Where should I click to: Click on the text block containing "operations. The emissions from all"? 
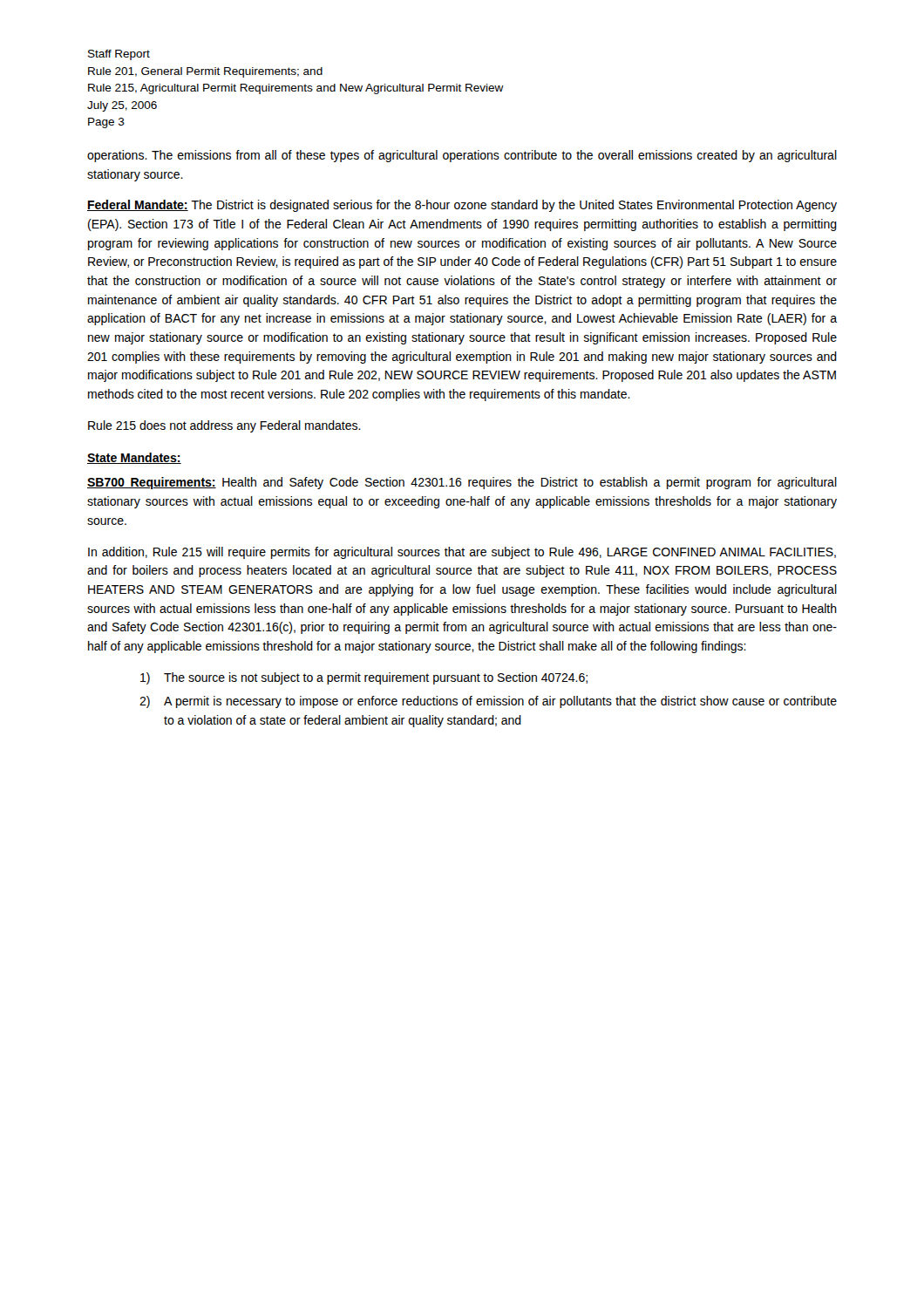[x=462, y=164]
